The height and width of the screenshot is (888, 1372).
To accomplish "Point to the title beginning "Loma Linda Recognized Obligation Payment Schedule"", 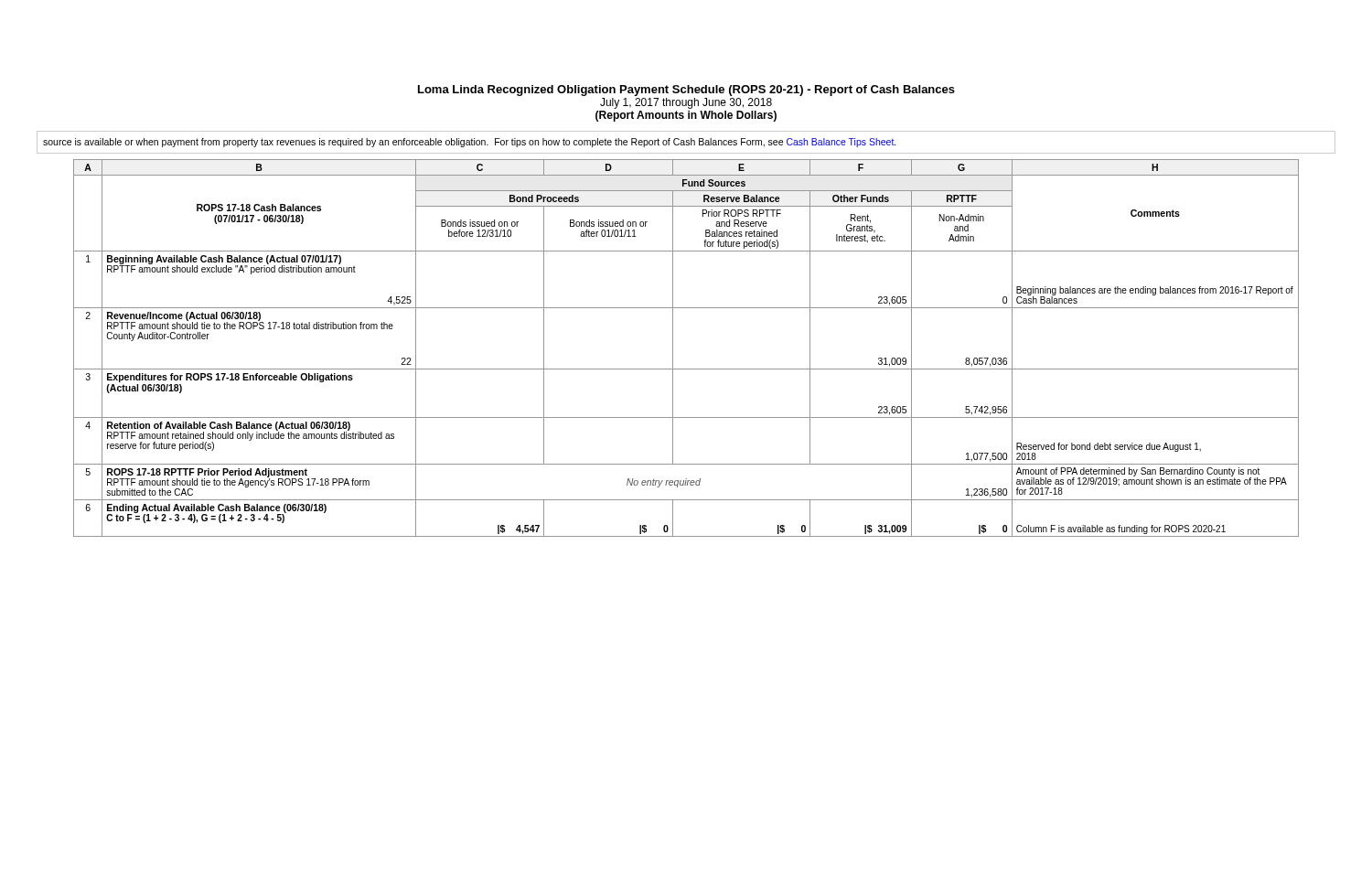I will coord(686,102).
